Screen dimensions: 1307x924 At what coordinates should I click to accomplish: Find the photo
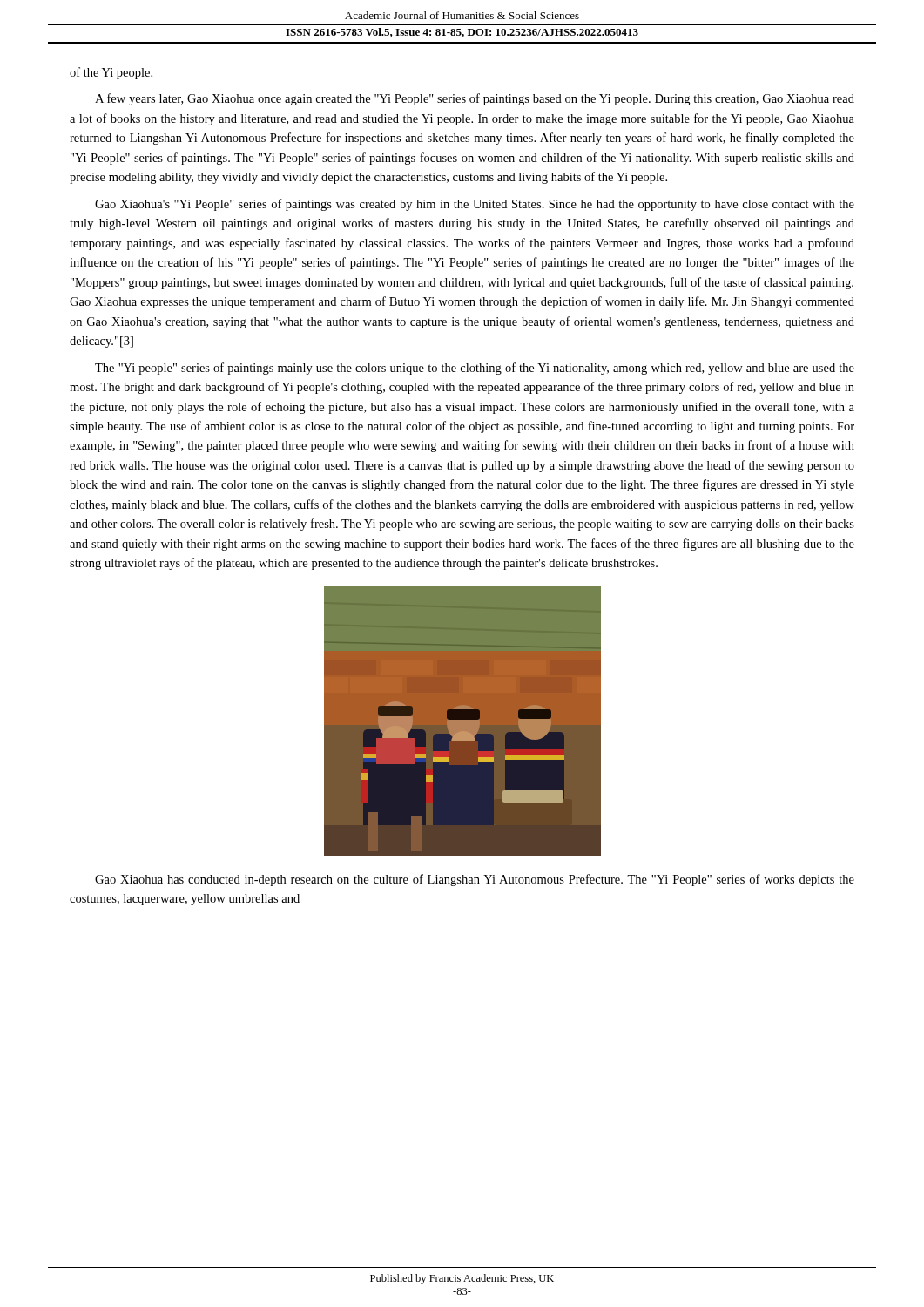coord(462,722)
